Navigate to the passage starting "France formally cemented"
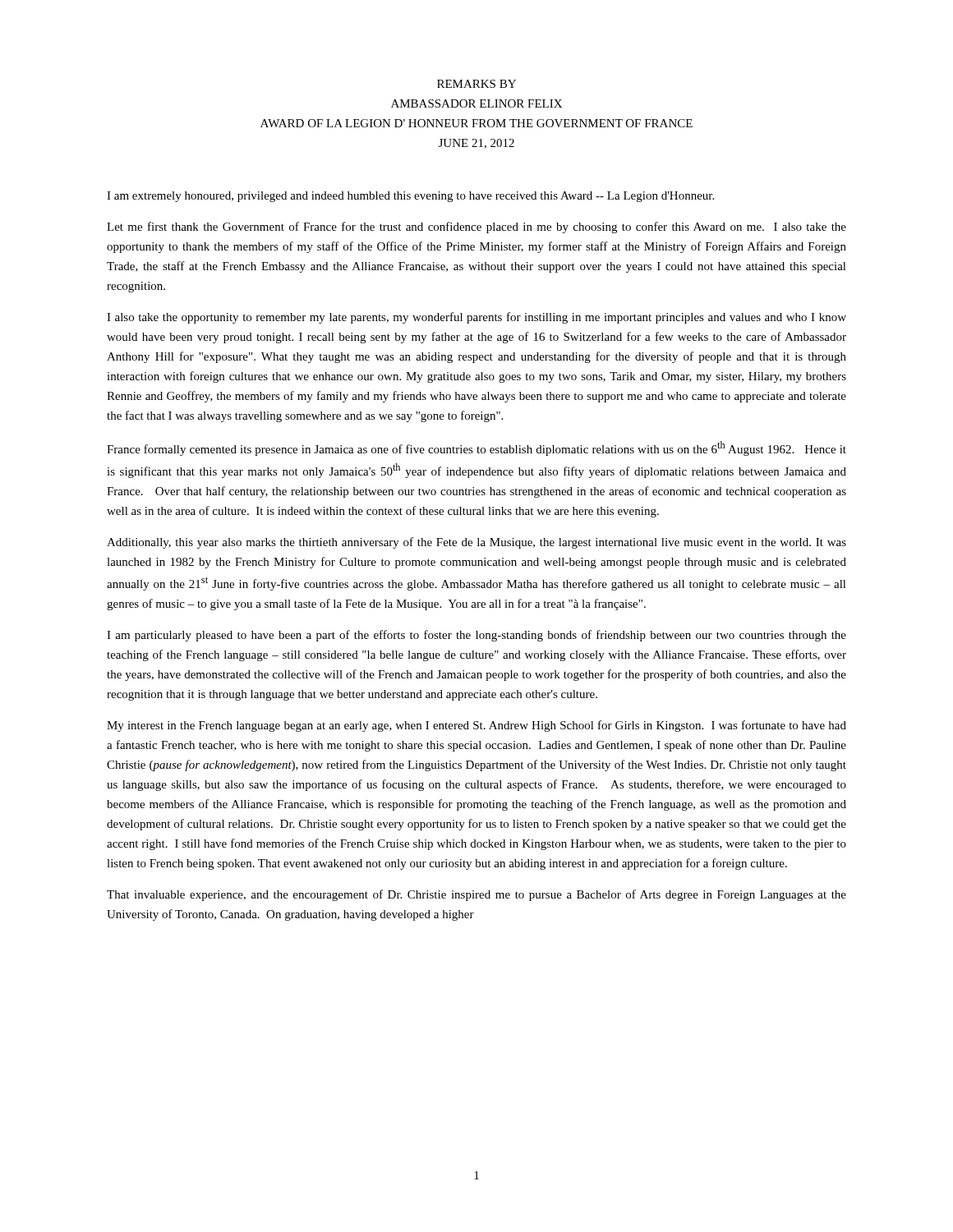This screenshot has height=1232, width=953. tap(476, 478)
